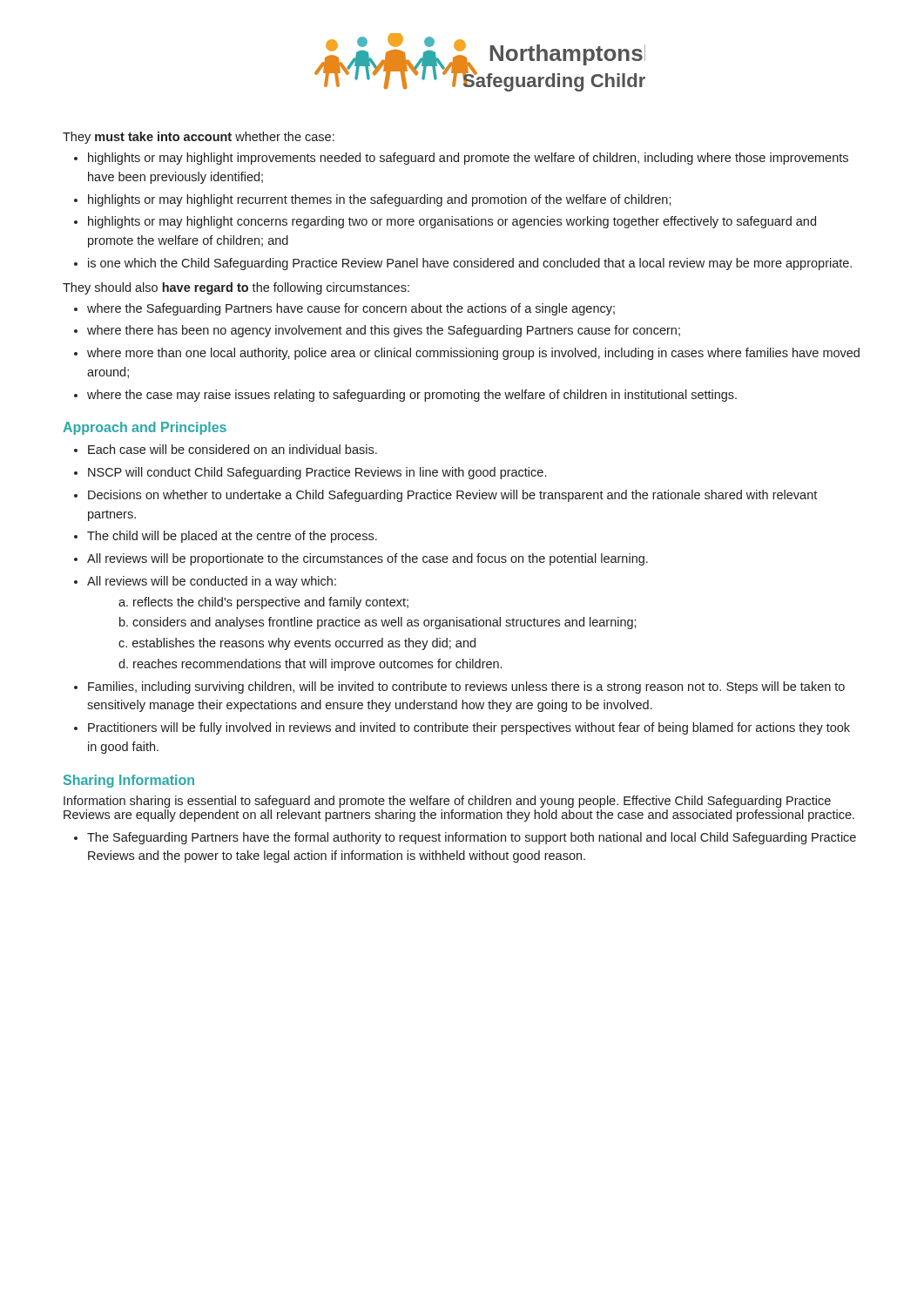924x1307 pixels.
Task: Find the text block starting "highlights or may highlight concerns regarding two or"
Action: click(x=462, y=232)
